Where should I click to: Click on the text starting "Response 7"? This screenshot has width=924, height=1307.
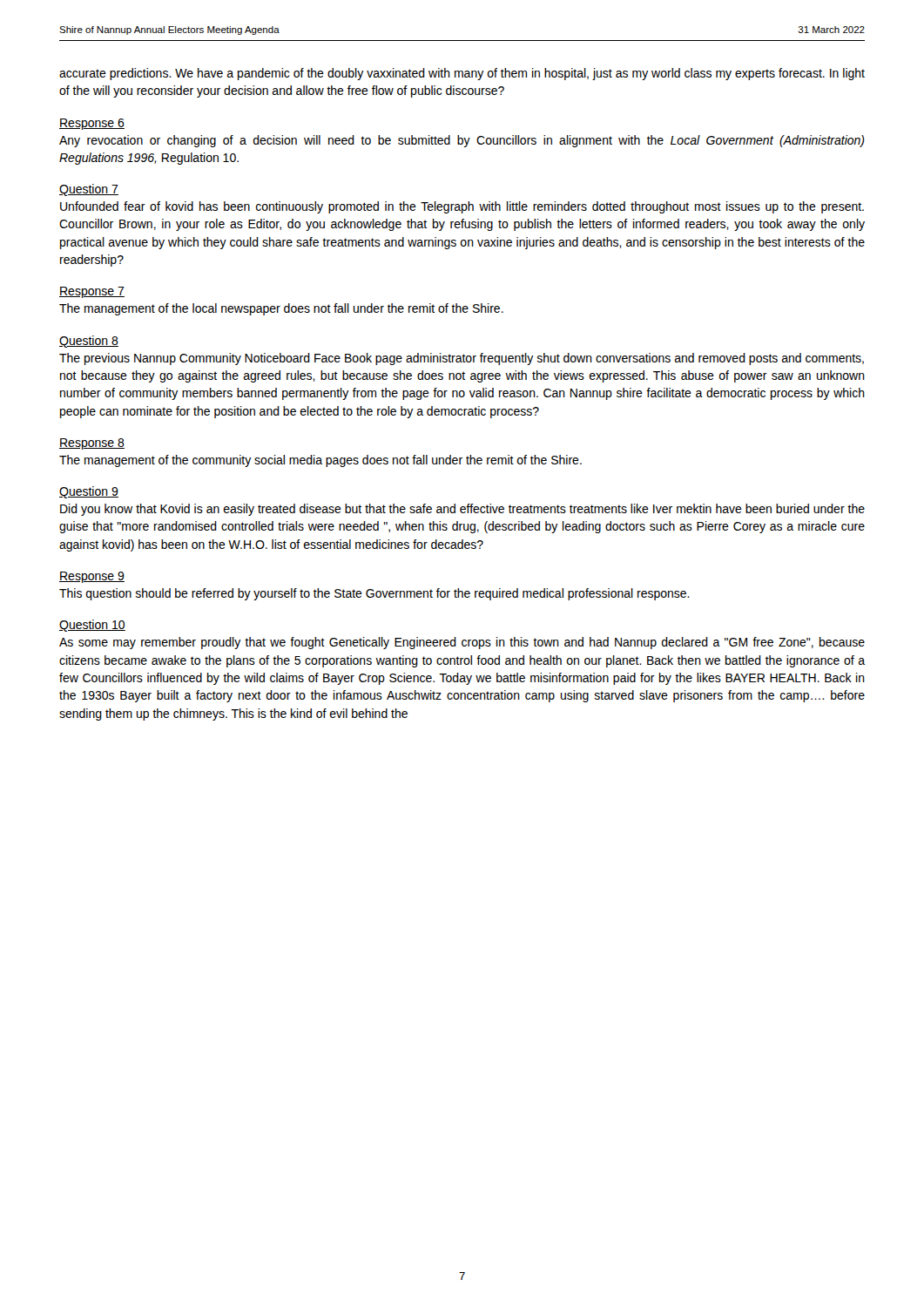click(x=92, y=291)
